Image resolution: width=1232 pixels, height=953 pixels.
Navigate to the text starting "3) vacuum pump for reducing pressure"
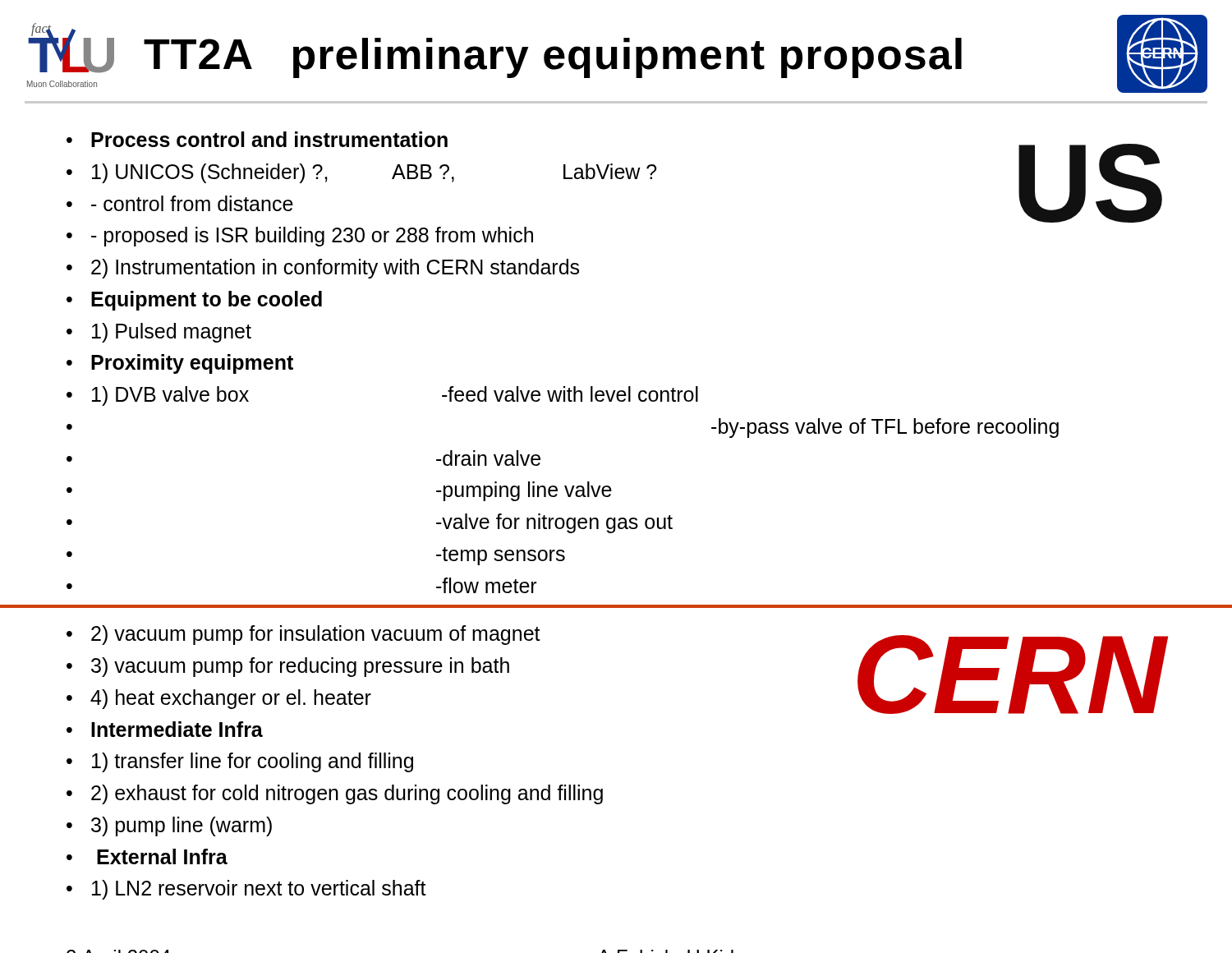coord(300,665)
